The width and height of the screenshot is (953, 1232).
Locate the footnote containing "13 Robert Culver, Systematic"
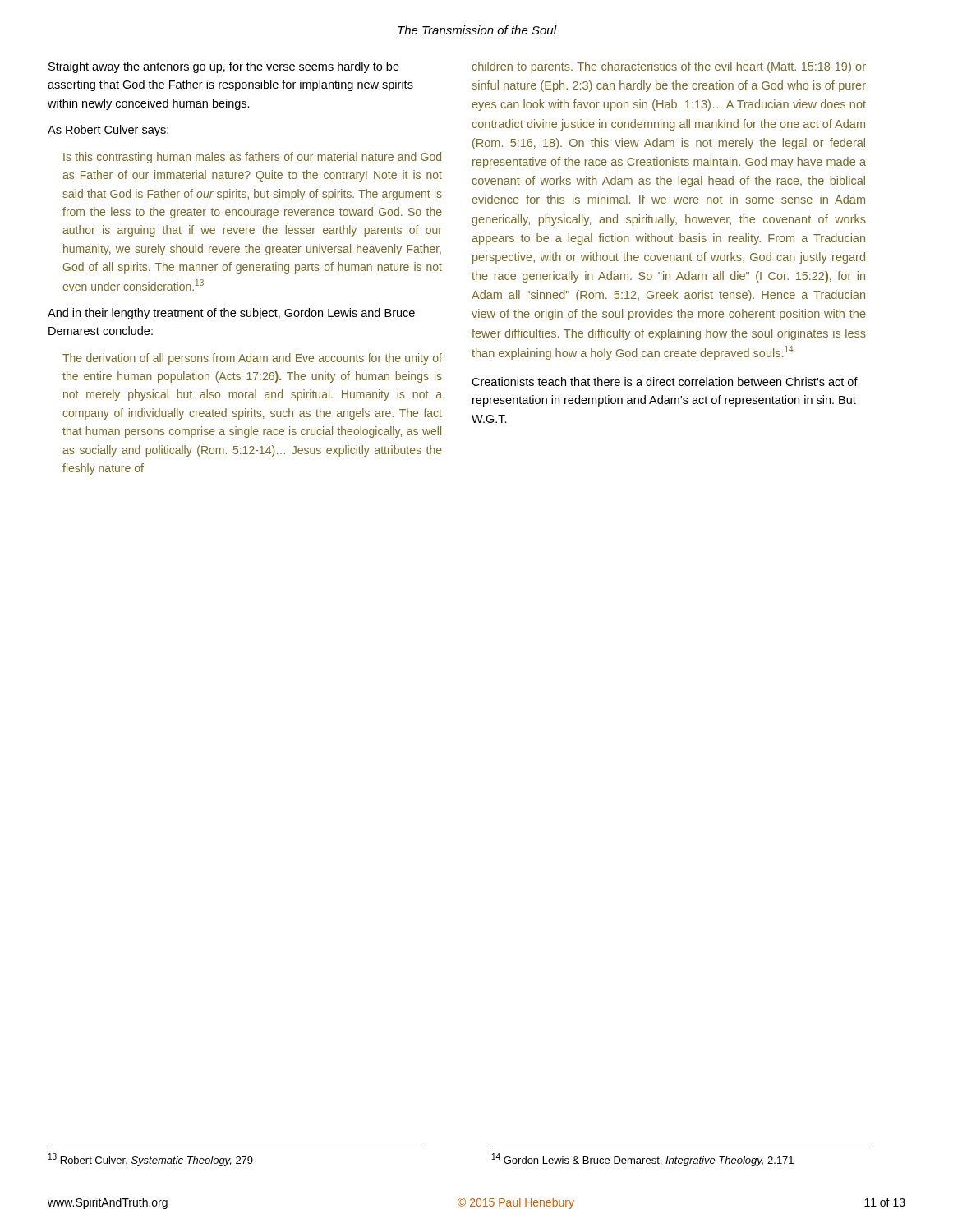click(x=150, y=1159)
